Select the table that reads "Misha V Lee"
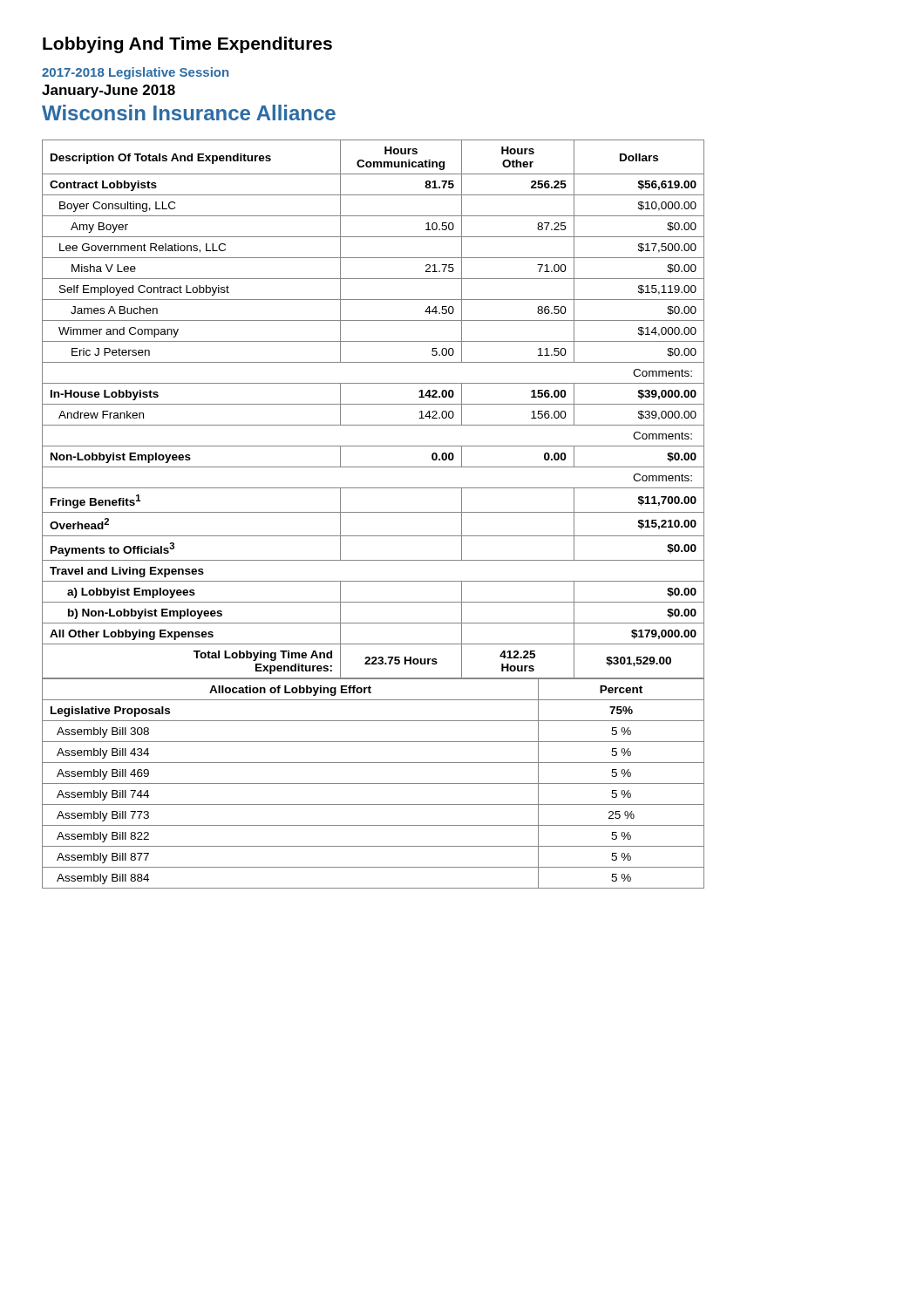Image resolution: width=924 pixels, height=1308 pixels. coord(462,409)
